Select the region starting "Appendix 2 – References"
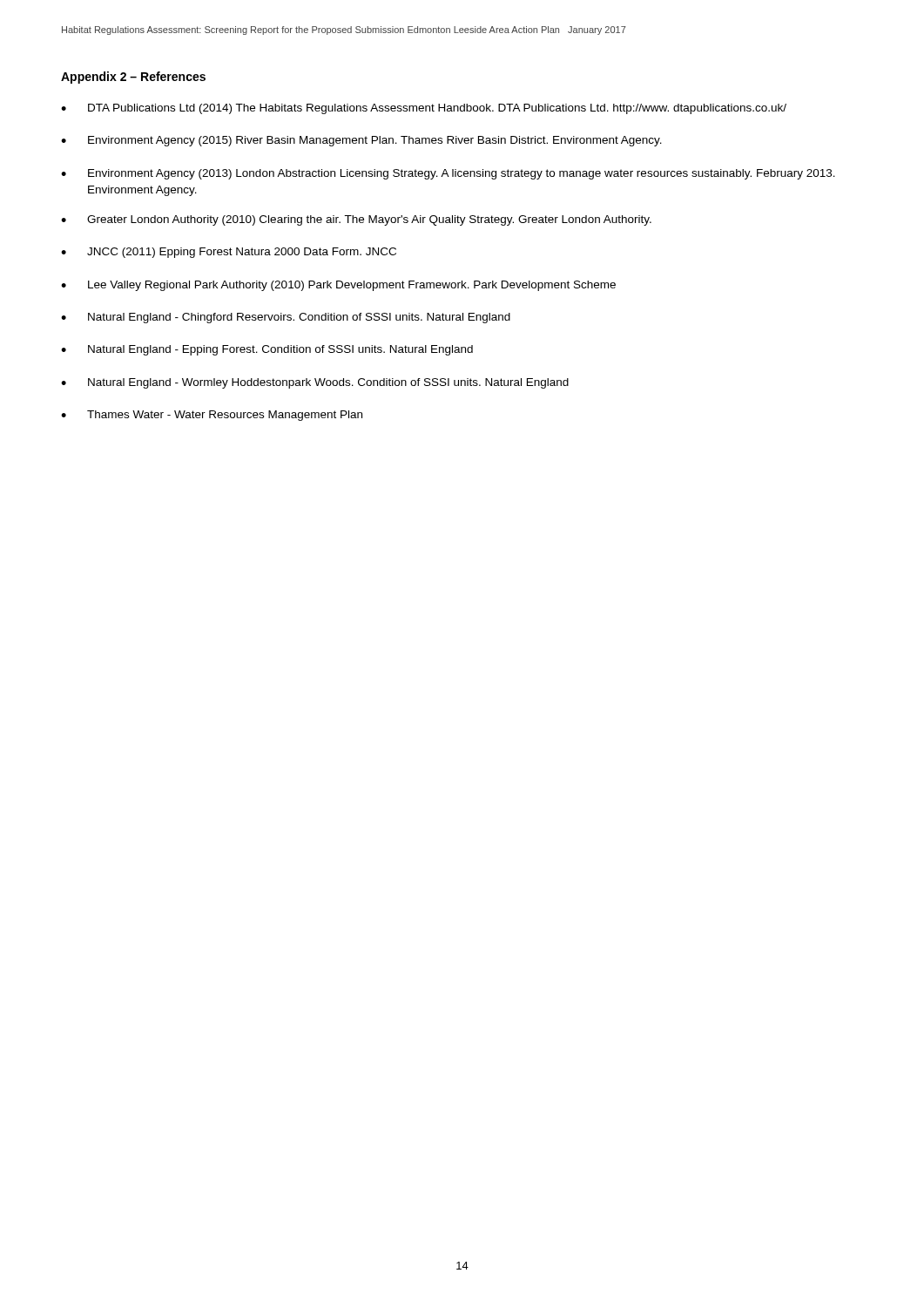The height and width of the screenshot is (1307, 924). point(133,77)
